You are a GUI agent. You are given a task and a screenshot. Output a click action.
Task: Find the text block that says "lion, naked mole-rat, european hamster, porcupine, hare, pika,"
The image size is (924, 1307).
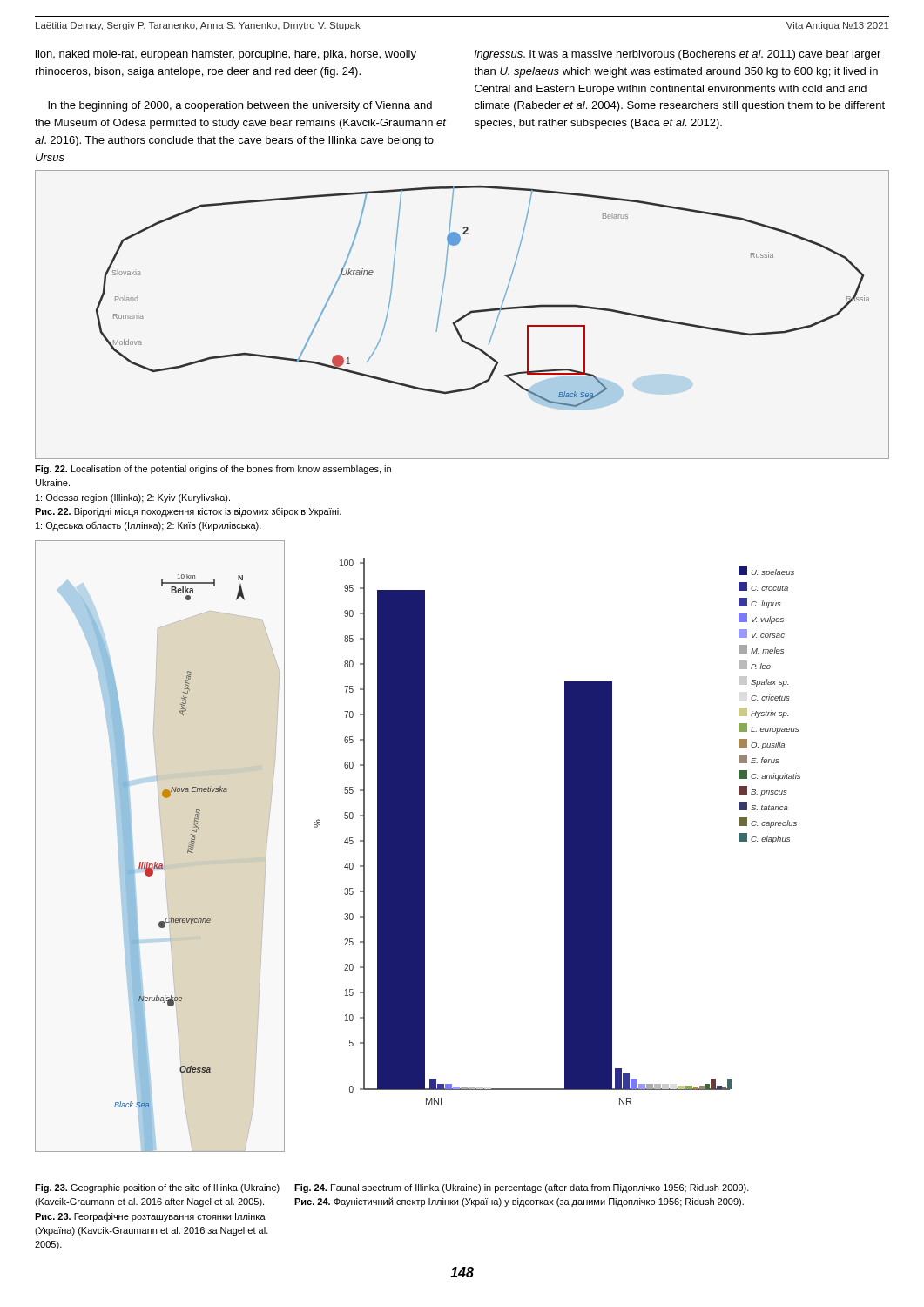(x=240, y=105)
